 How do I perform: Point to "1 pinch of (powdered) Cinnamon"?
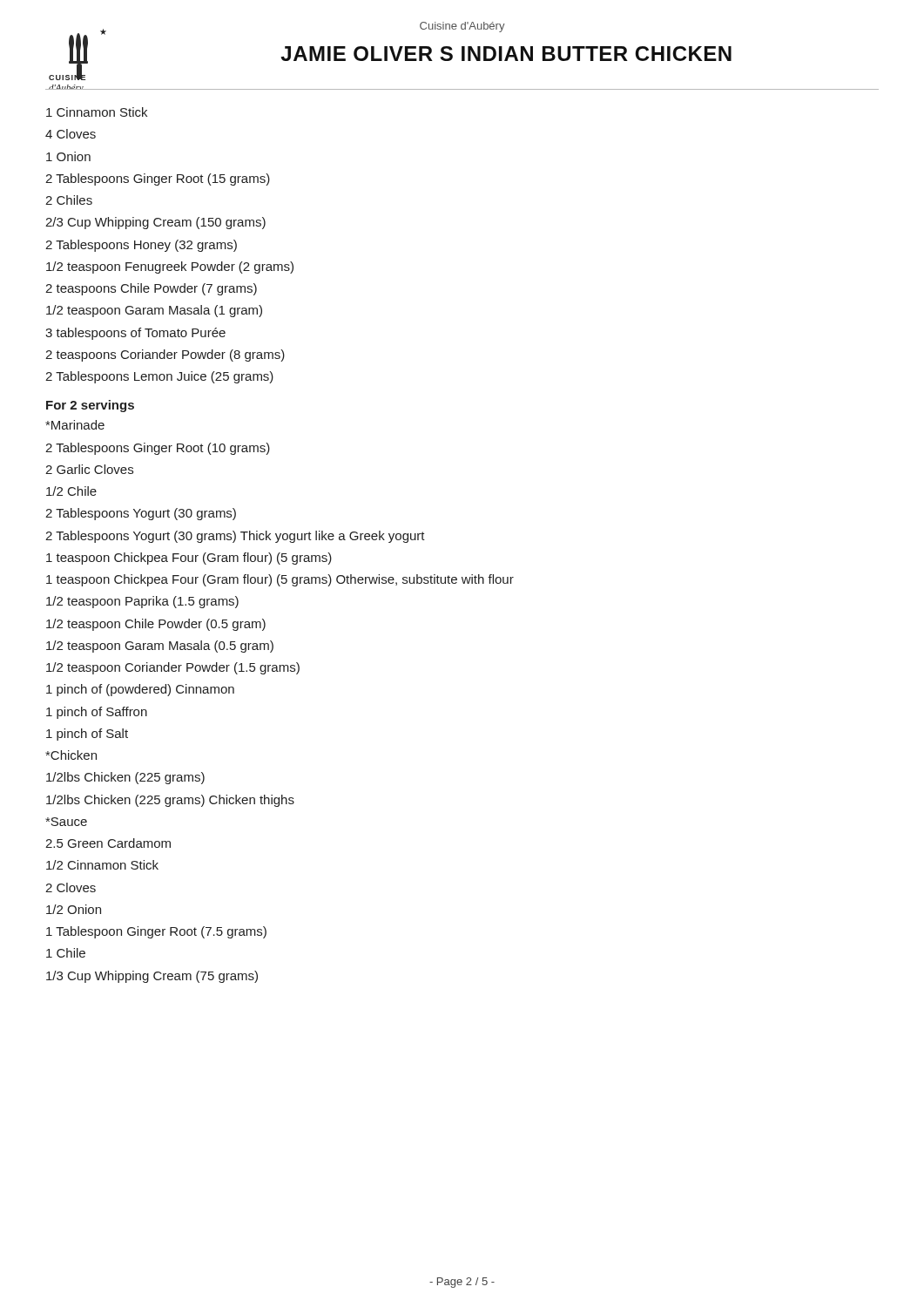[x=140, y=689]
